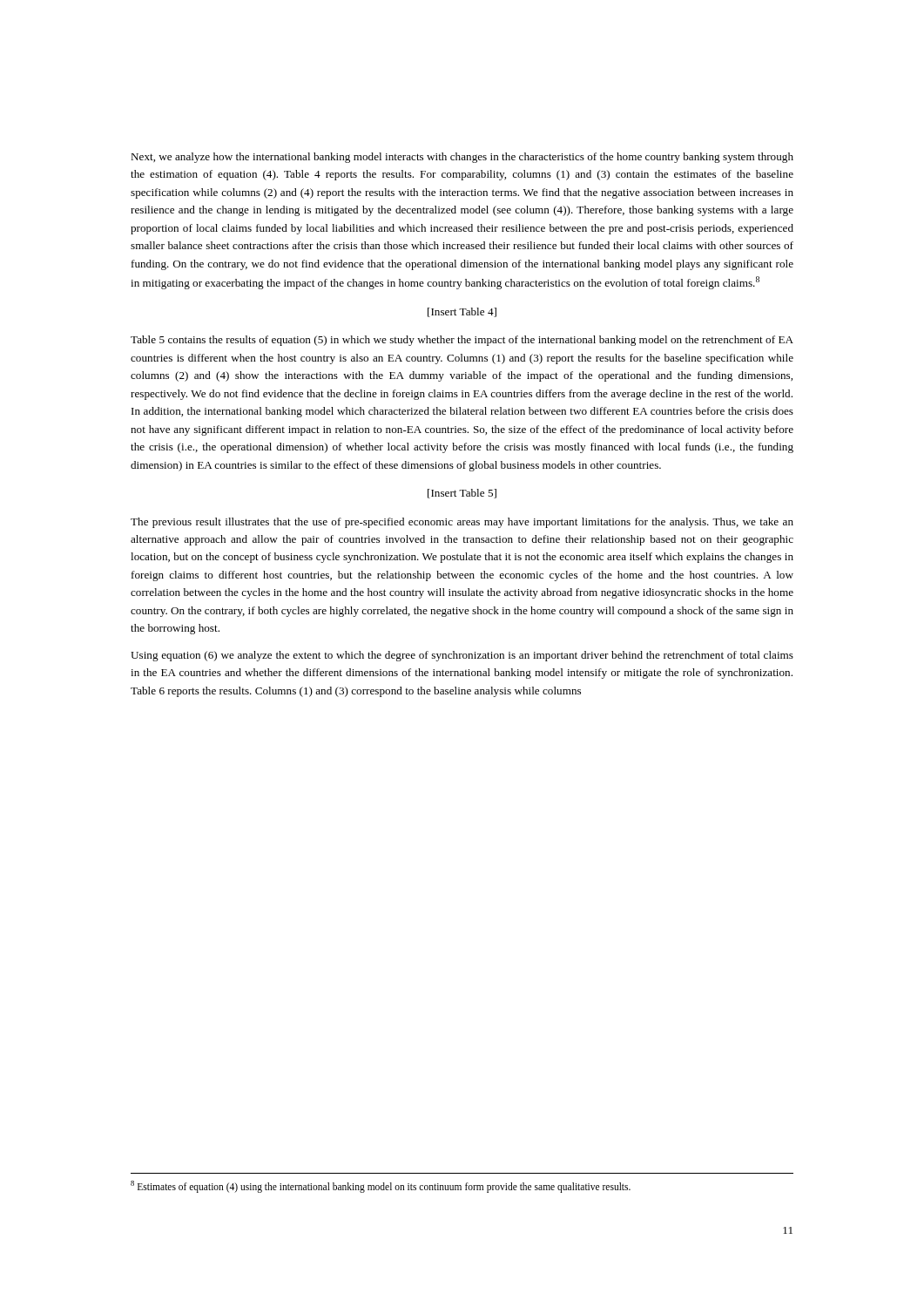
Task: Find the block on this page that starts "Table 5 contains the results of"
Action: (462, 403)
